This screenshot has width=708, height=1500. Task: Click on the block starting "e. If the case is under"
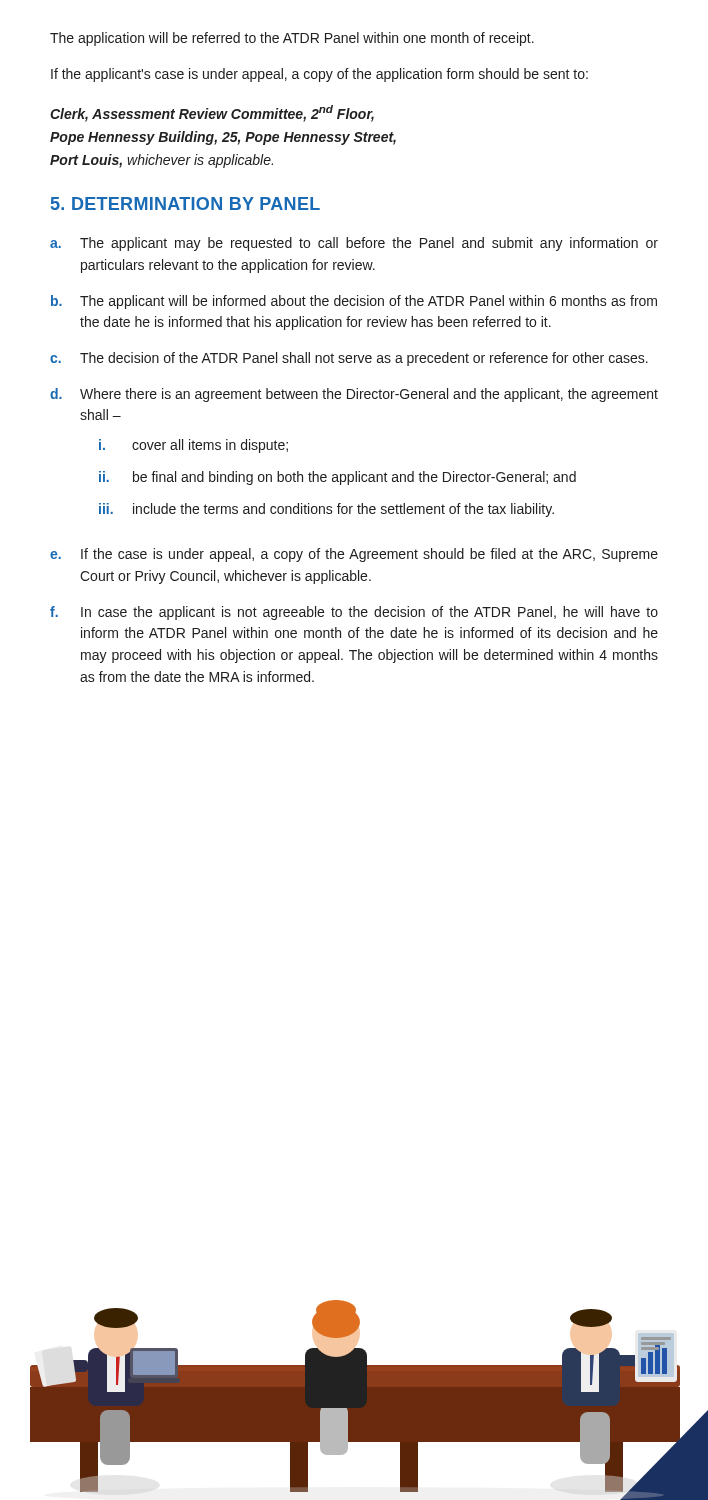tap(354, 566)
